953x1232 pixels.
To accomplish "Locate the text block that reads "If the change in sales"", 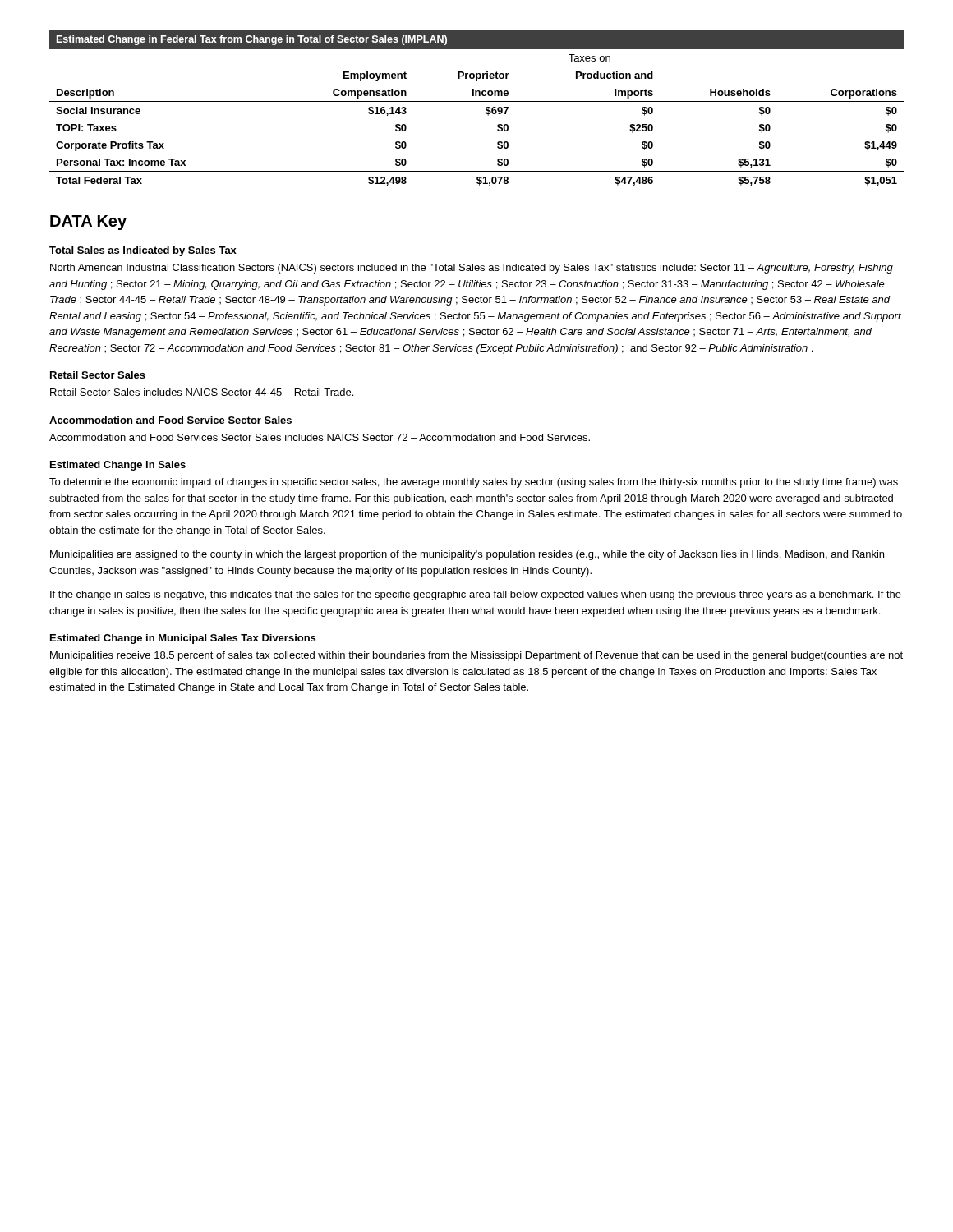I will click(x=475, y=602).
